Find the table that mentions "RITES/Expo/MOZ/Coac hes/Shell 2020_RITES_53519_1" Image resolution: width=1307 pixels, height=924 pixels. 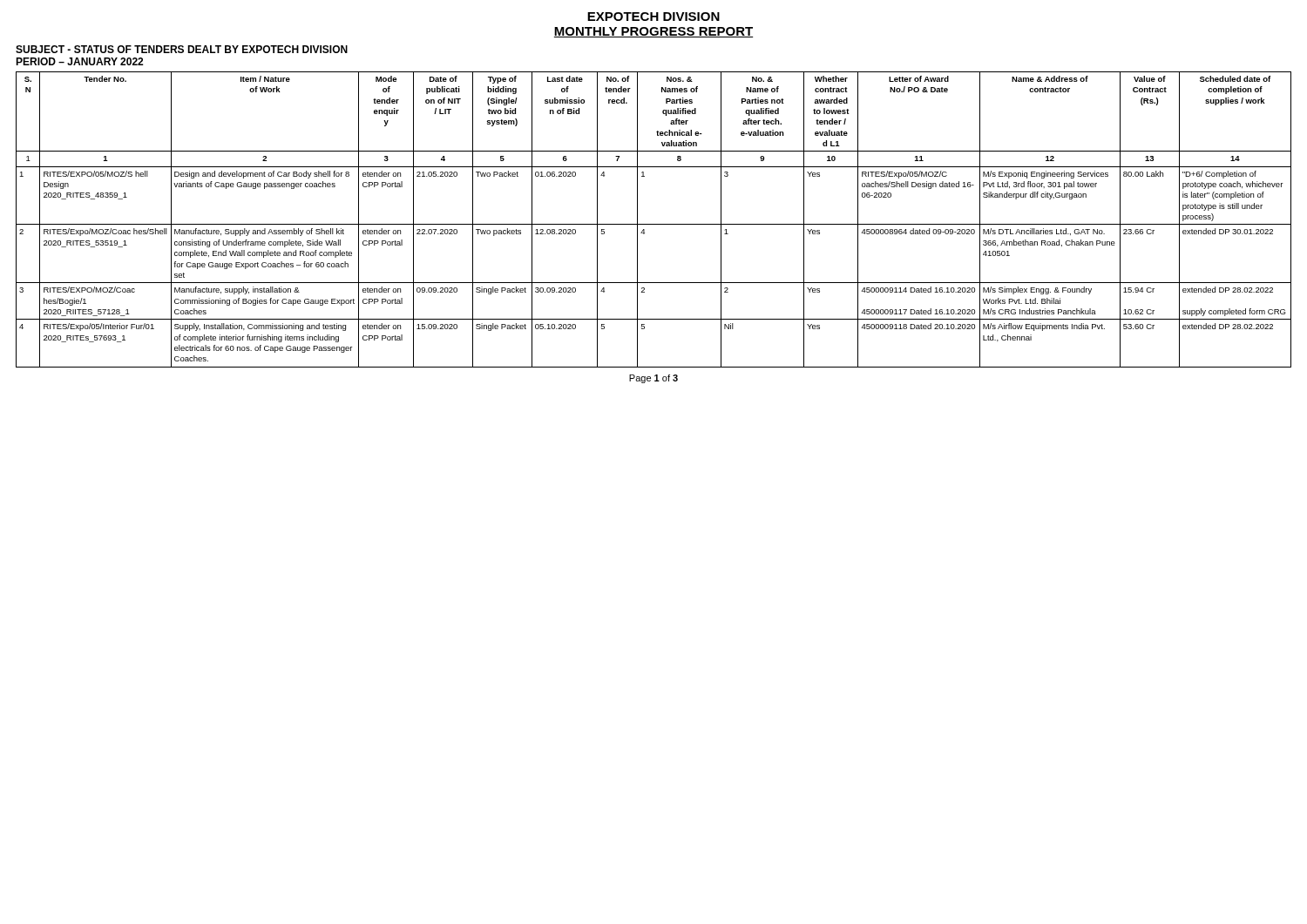pos(654,219)
